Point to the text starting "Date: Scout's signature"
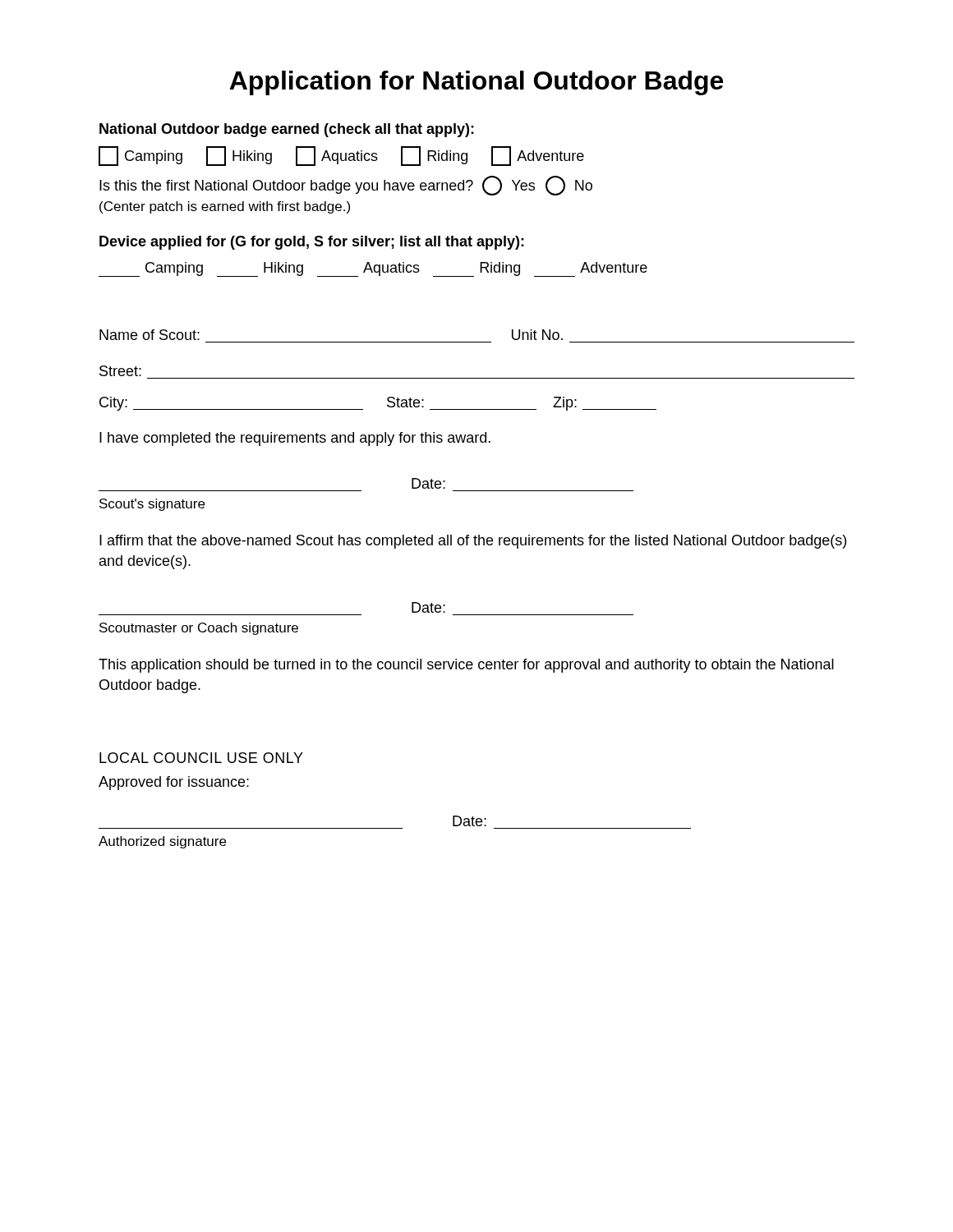Screen dimensions: 1232x953 point(476,493)
